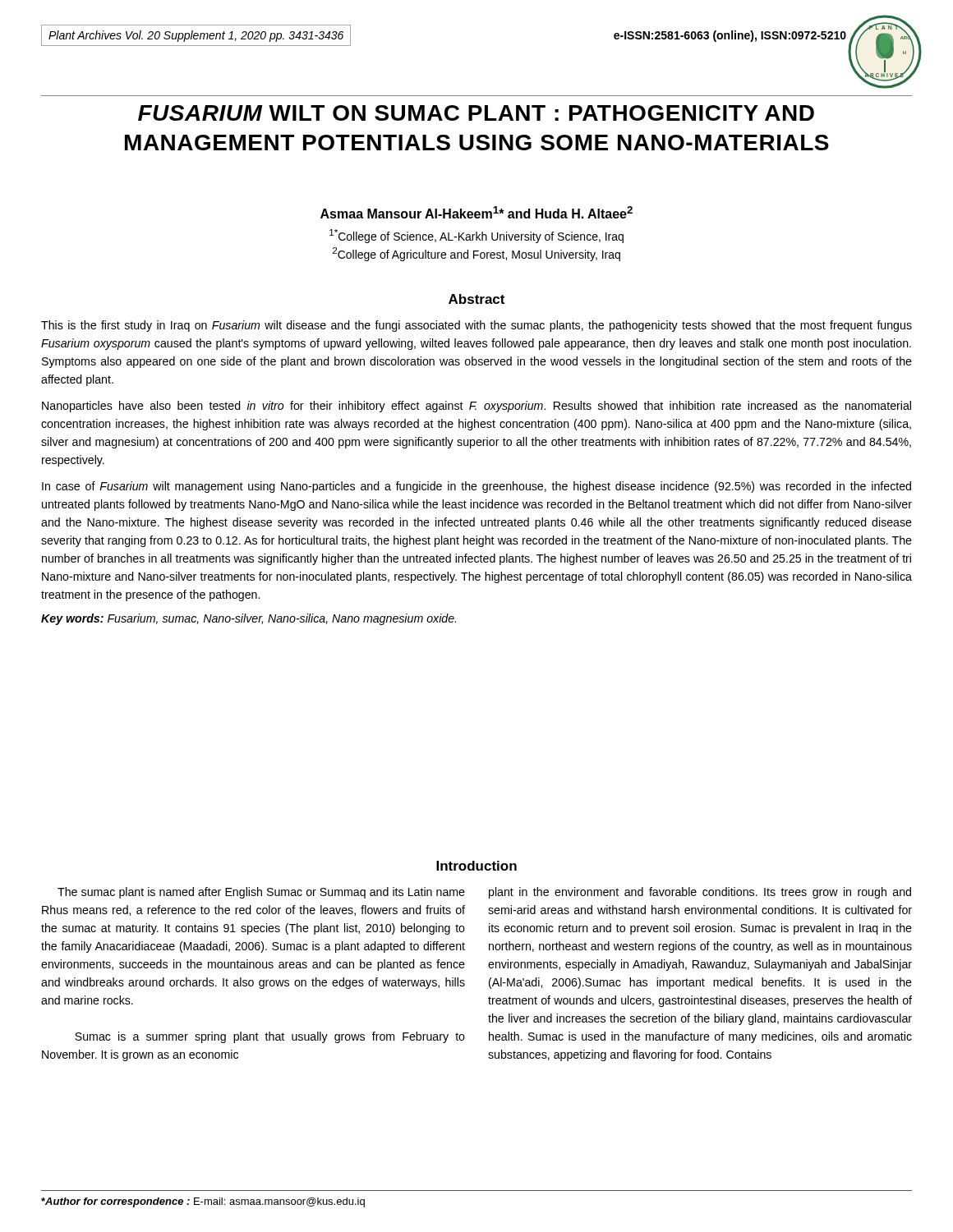
Task: Select the block starting "Nanoparticles have also been"
Action: [x=476, y=433]
